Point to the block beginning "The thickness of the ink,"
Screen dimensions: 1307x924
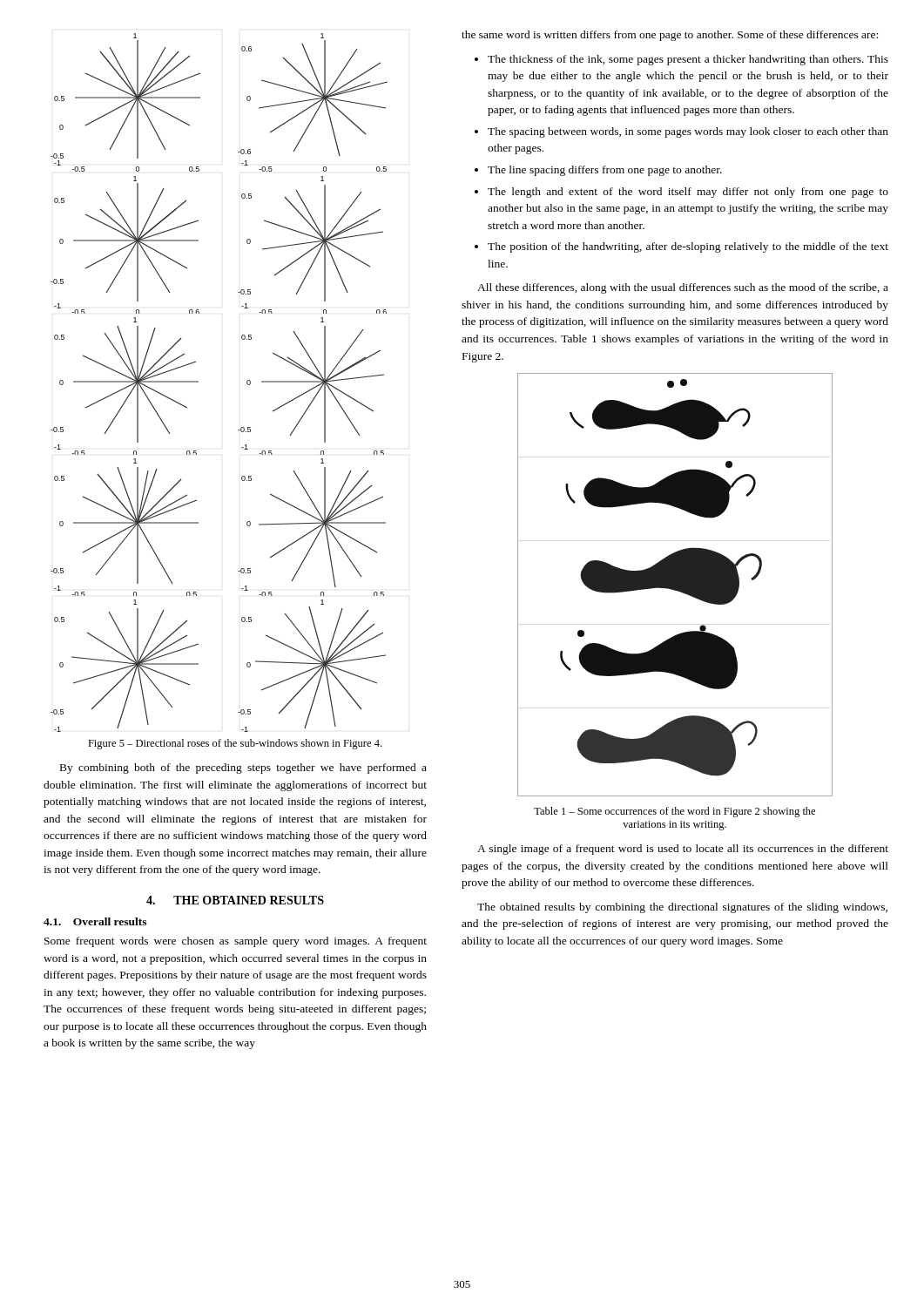coord(688,84)
